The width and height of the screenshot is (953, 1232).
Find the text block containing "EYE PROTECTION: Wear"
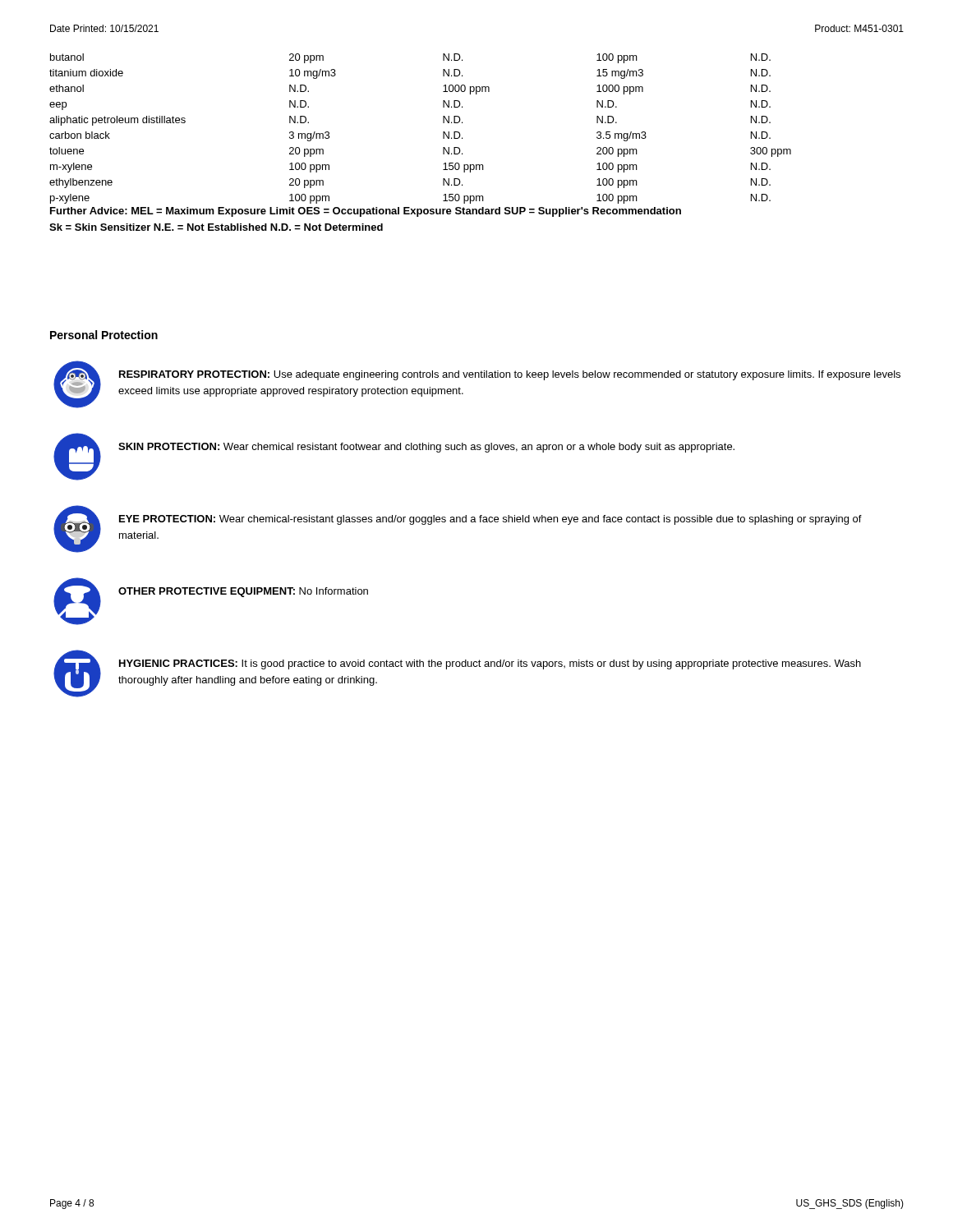476,529
